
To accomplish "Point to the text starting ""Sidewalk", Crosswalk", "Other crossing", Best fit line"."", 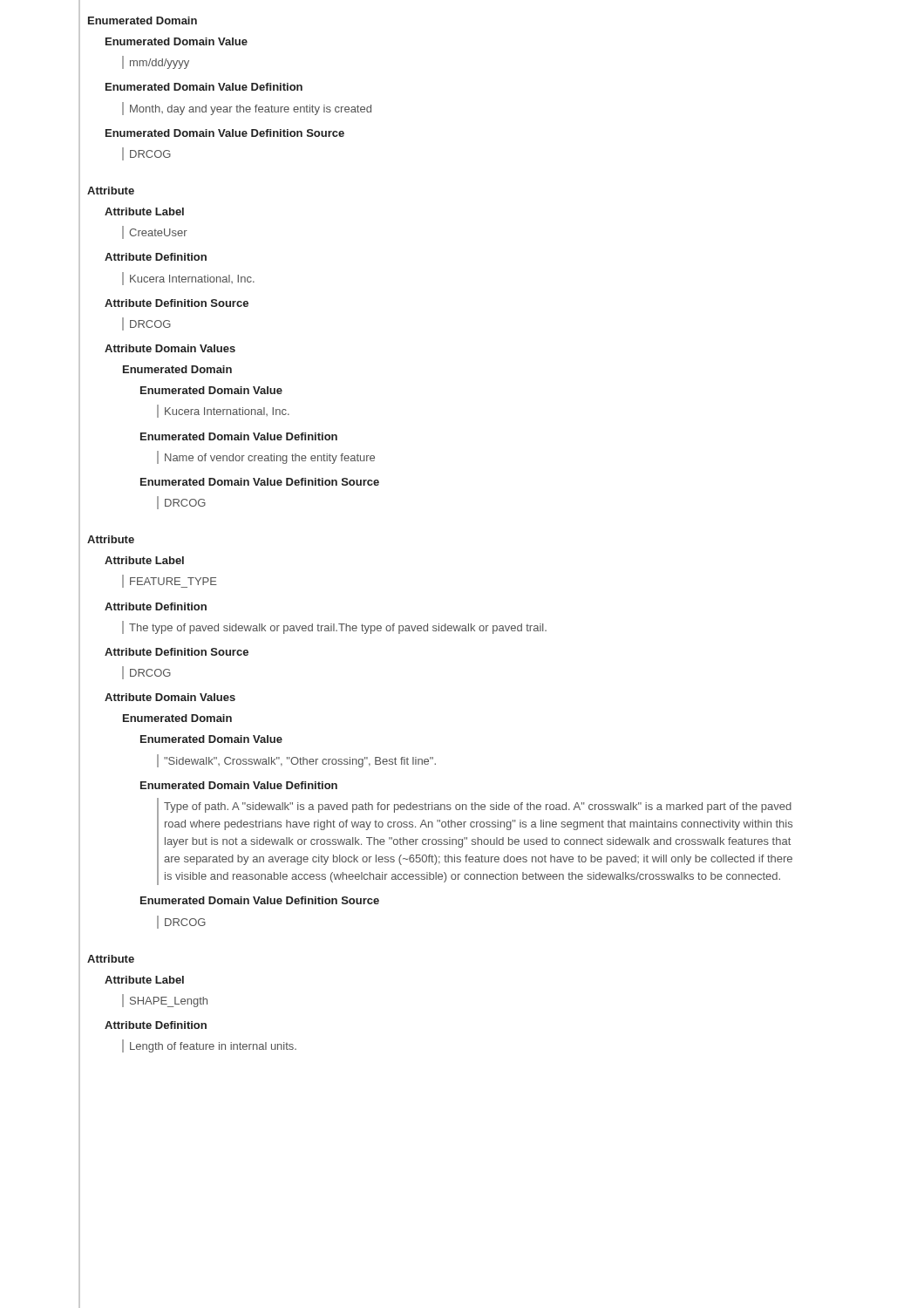I will click(297, 760).
